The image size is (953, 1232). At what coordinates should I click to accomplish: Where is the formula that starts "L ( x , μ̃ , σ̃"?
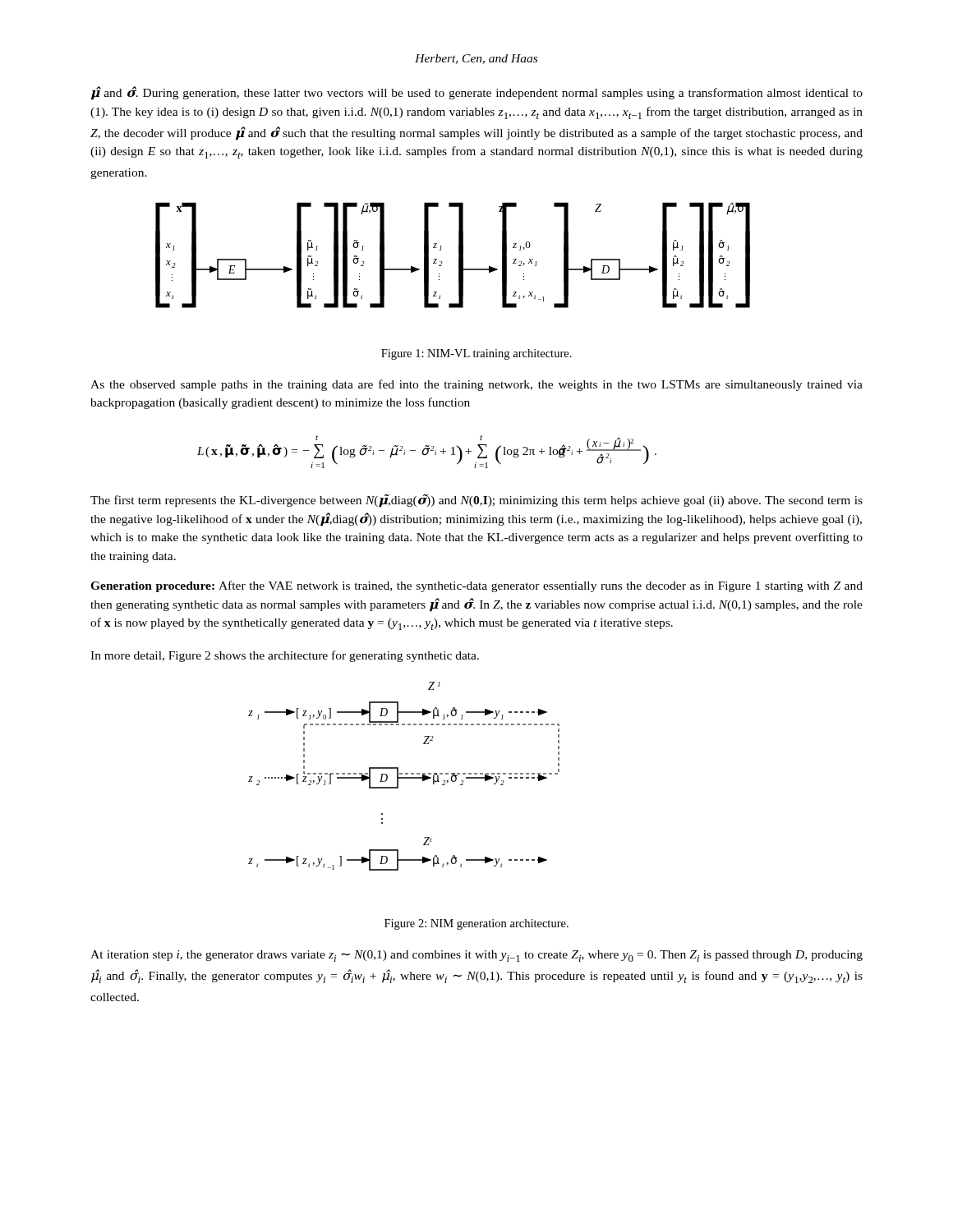click(x=476, y=449)
